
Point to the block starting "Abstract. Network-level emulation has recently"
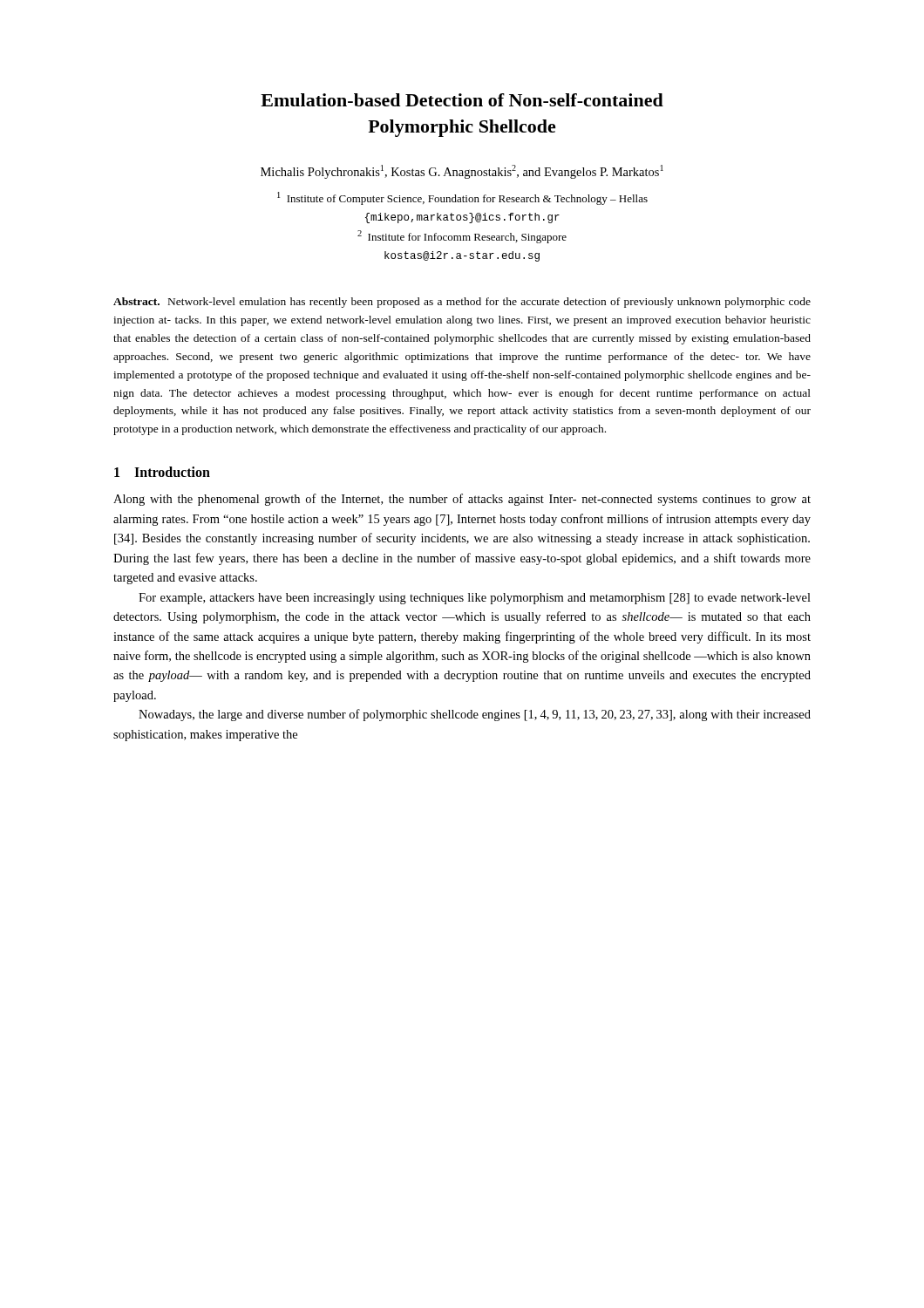462,366
